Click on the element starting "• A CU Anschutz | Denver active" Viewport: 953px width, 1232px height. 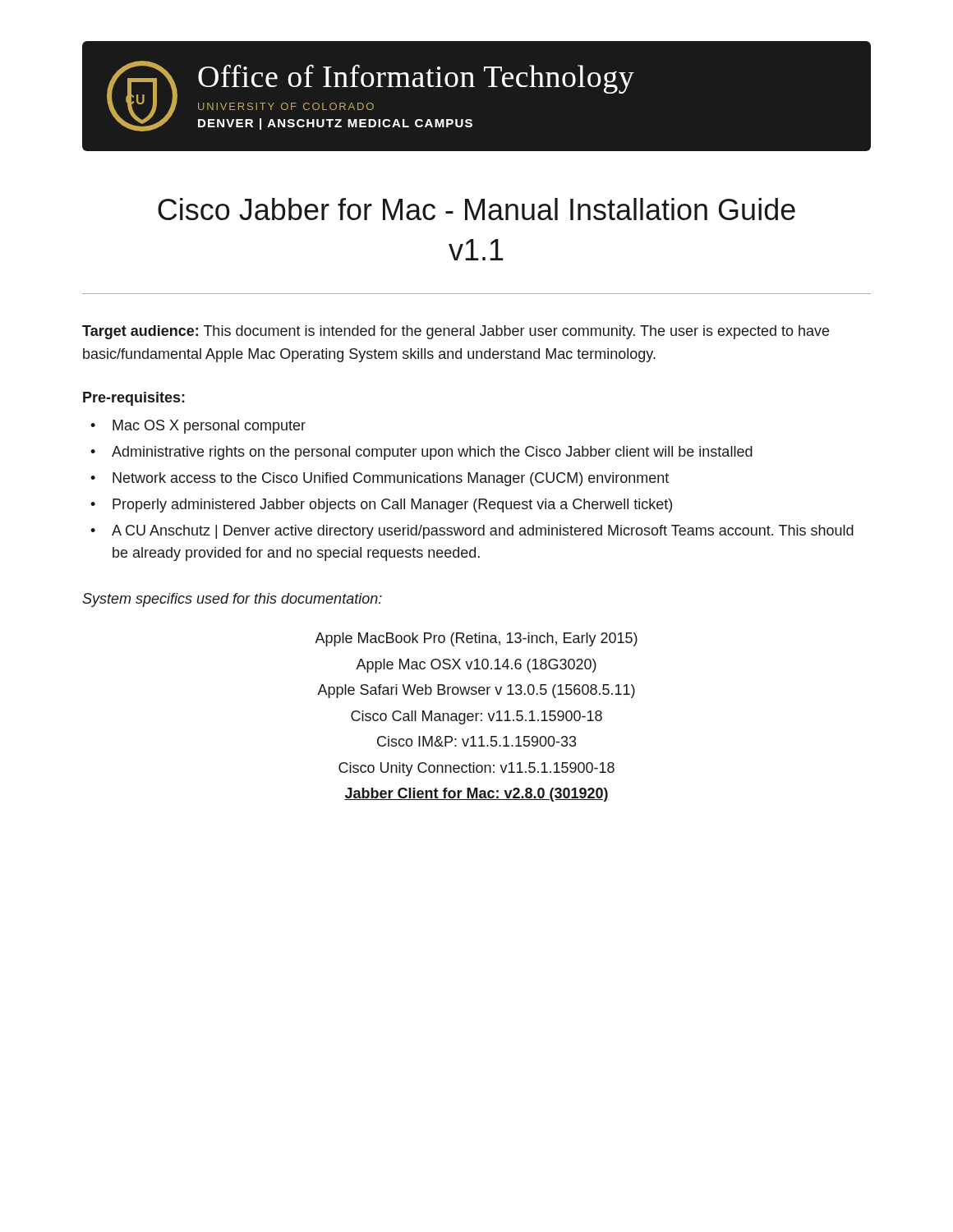click(472, 540)
